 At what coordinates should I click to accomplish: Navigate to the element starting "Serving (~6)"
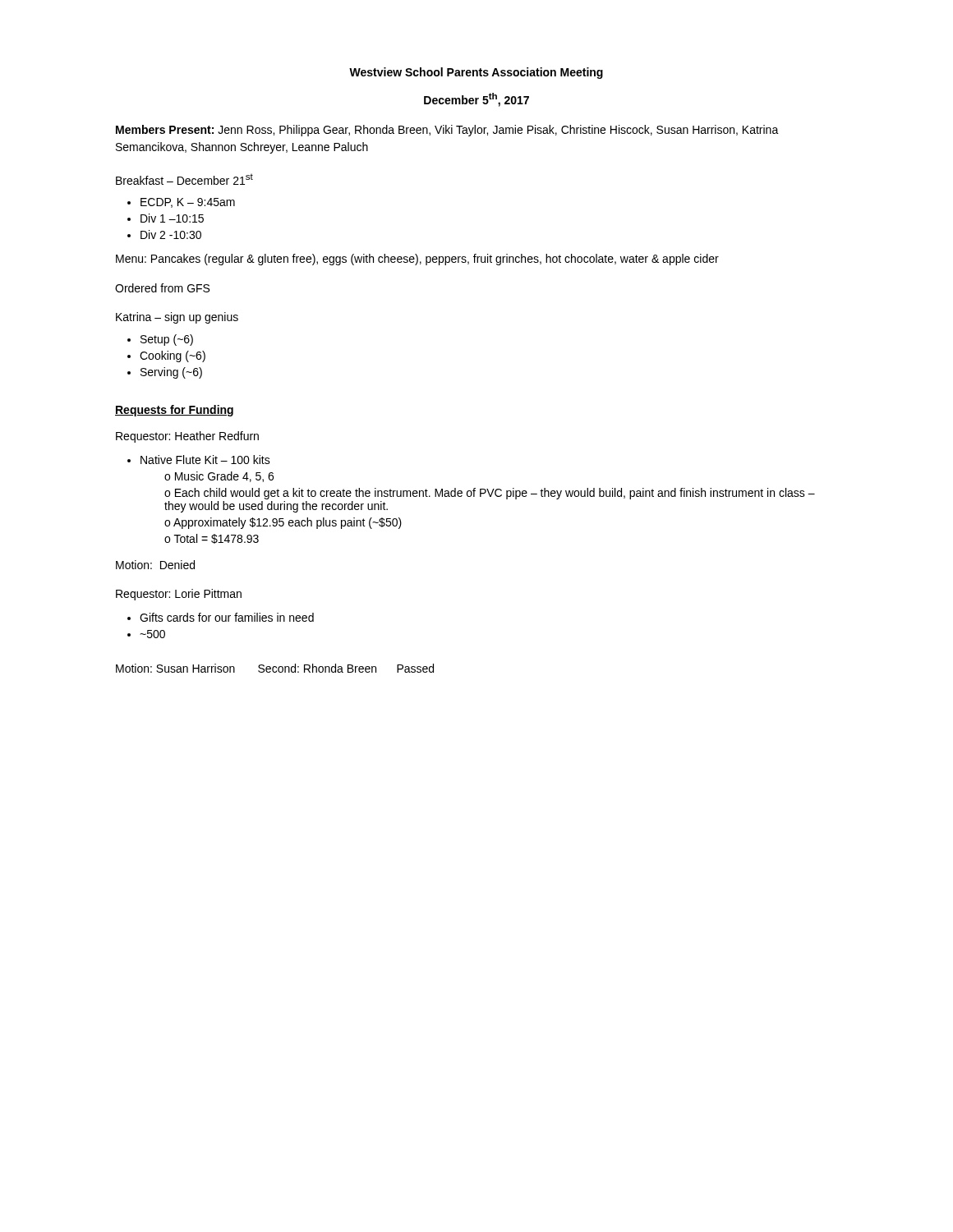165,373
